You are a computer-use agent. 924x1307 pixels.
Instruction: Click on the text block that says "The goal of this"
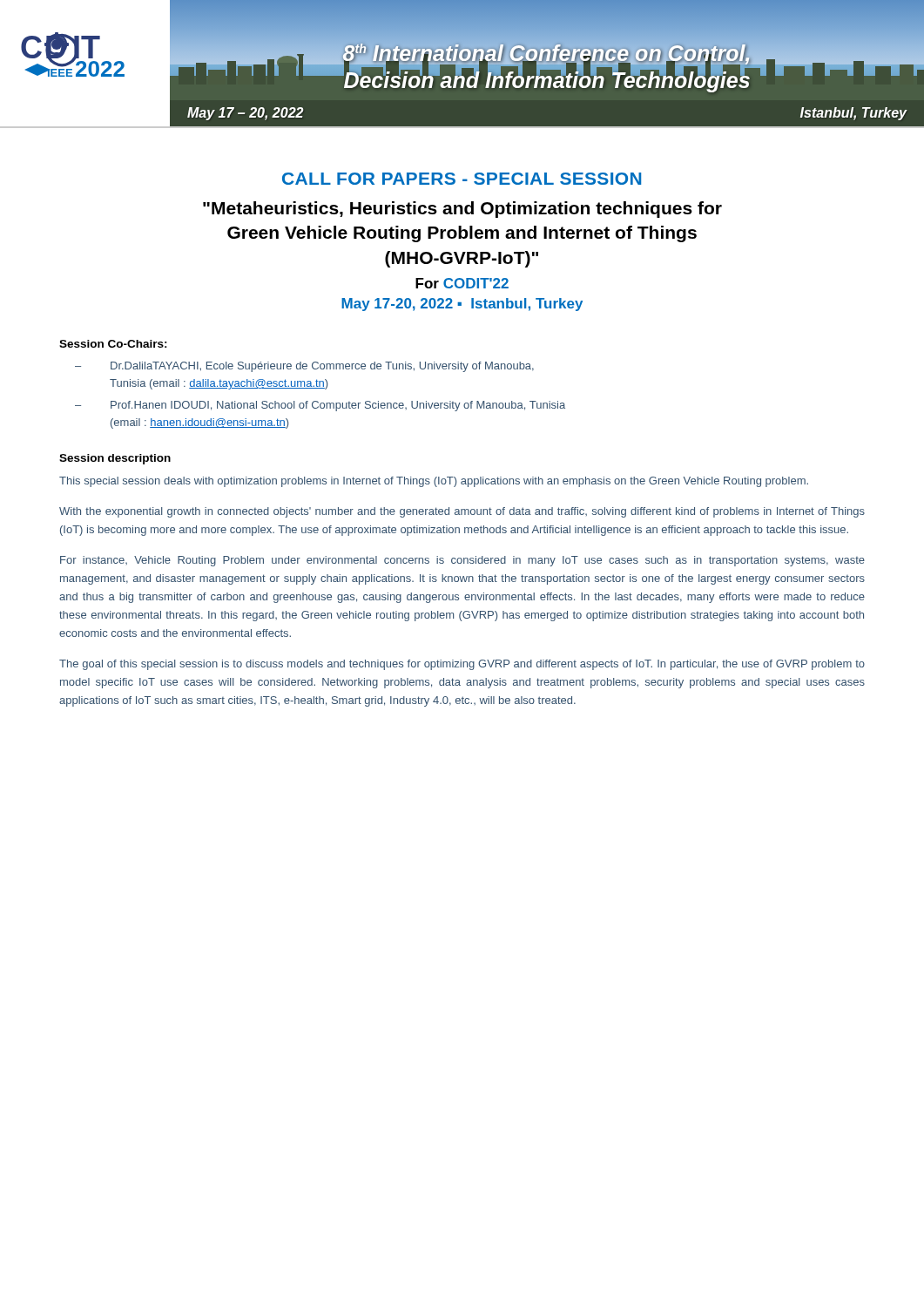(462, 682)
